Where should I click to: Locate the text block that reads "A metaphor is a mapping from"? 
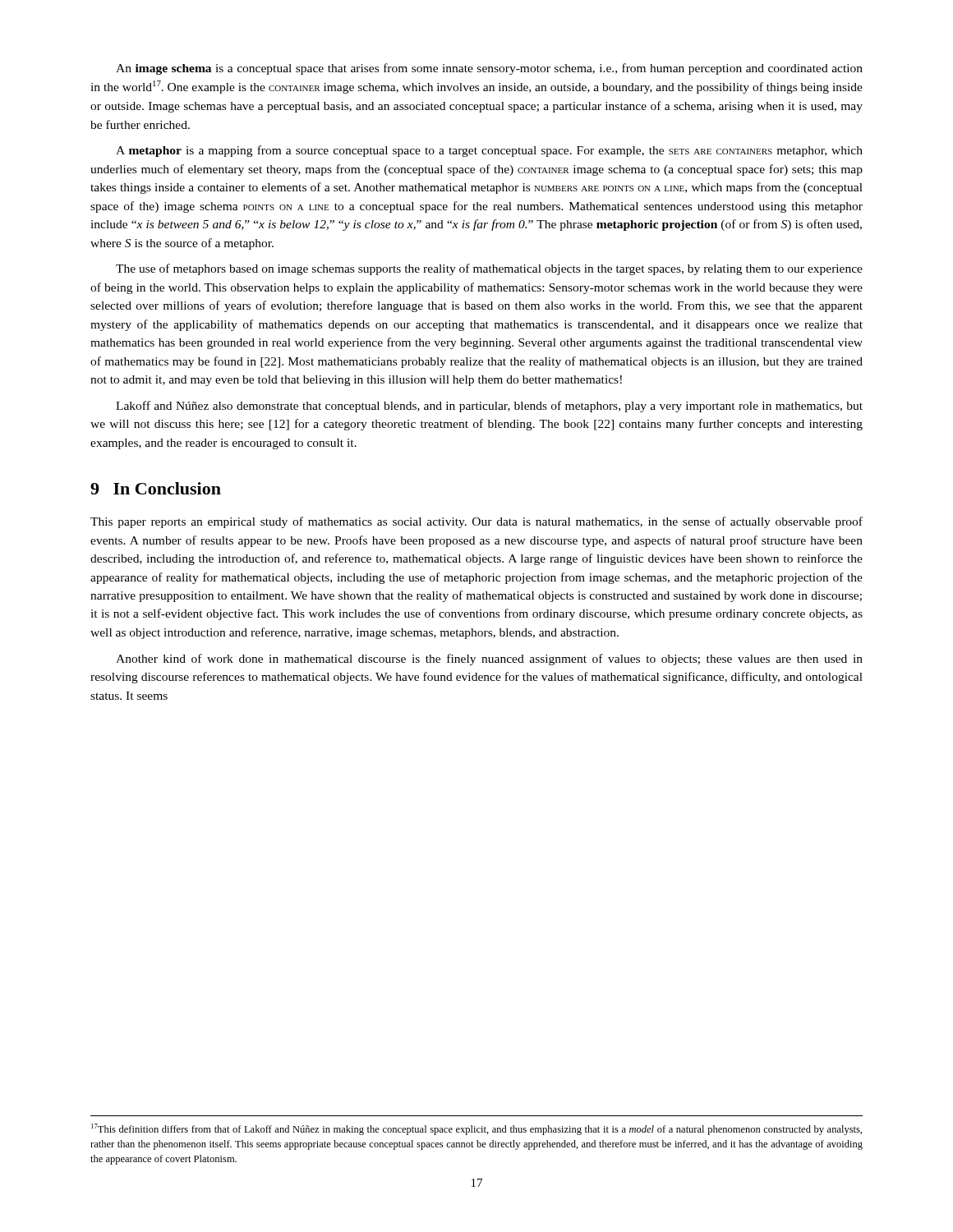pos(476,197)
